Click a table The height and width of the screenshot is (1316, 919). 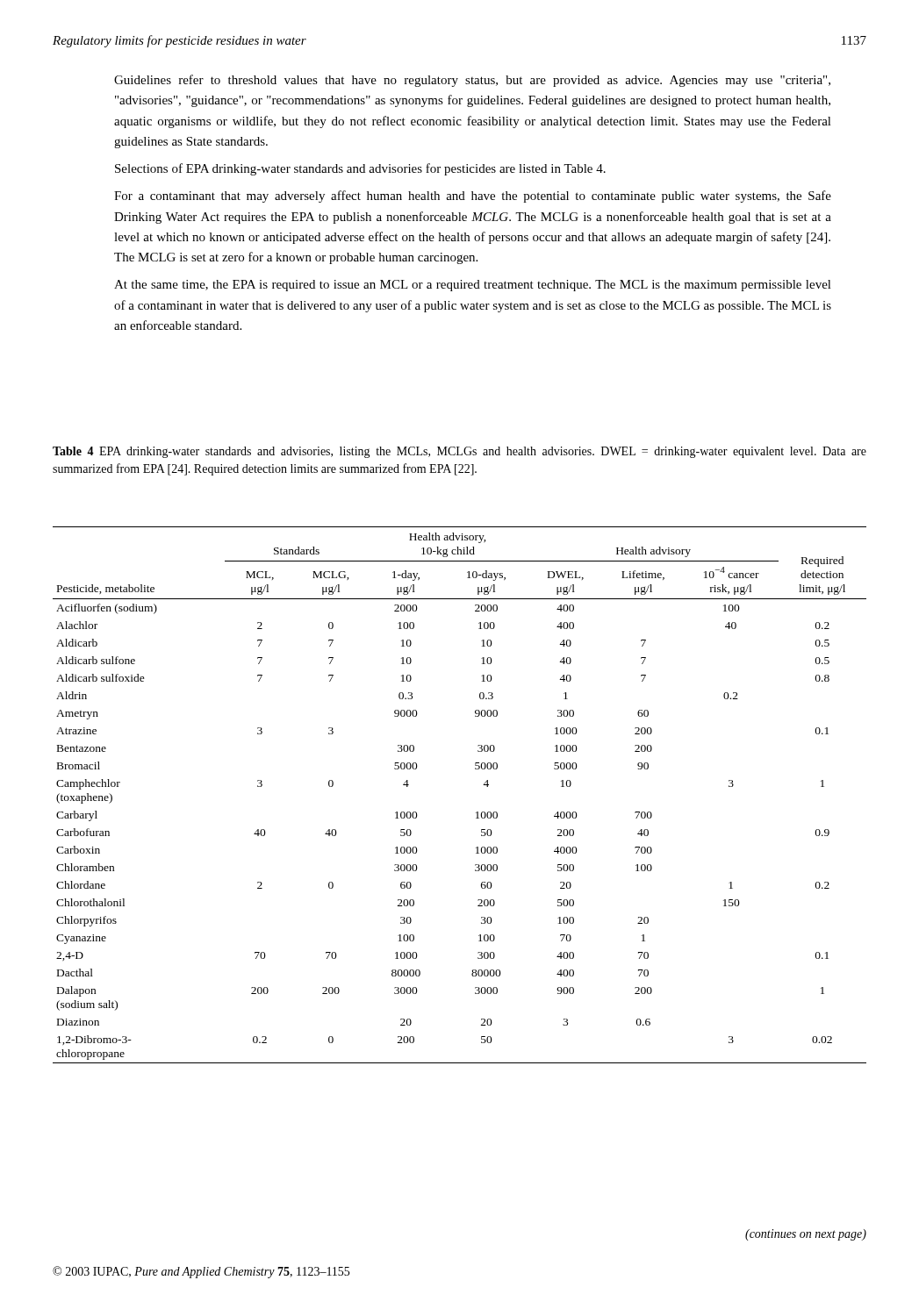[460, 795]
